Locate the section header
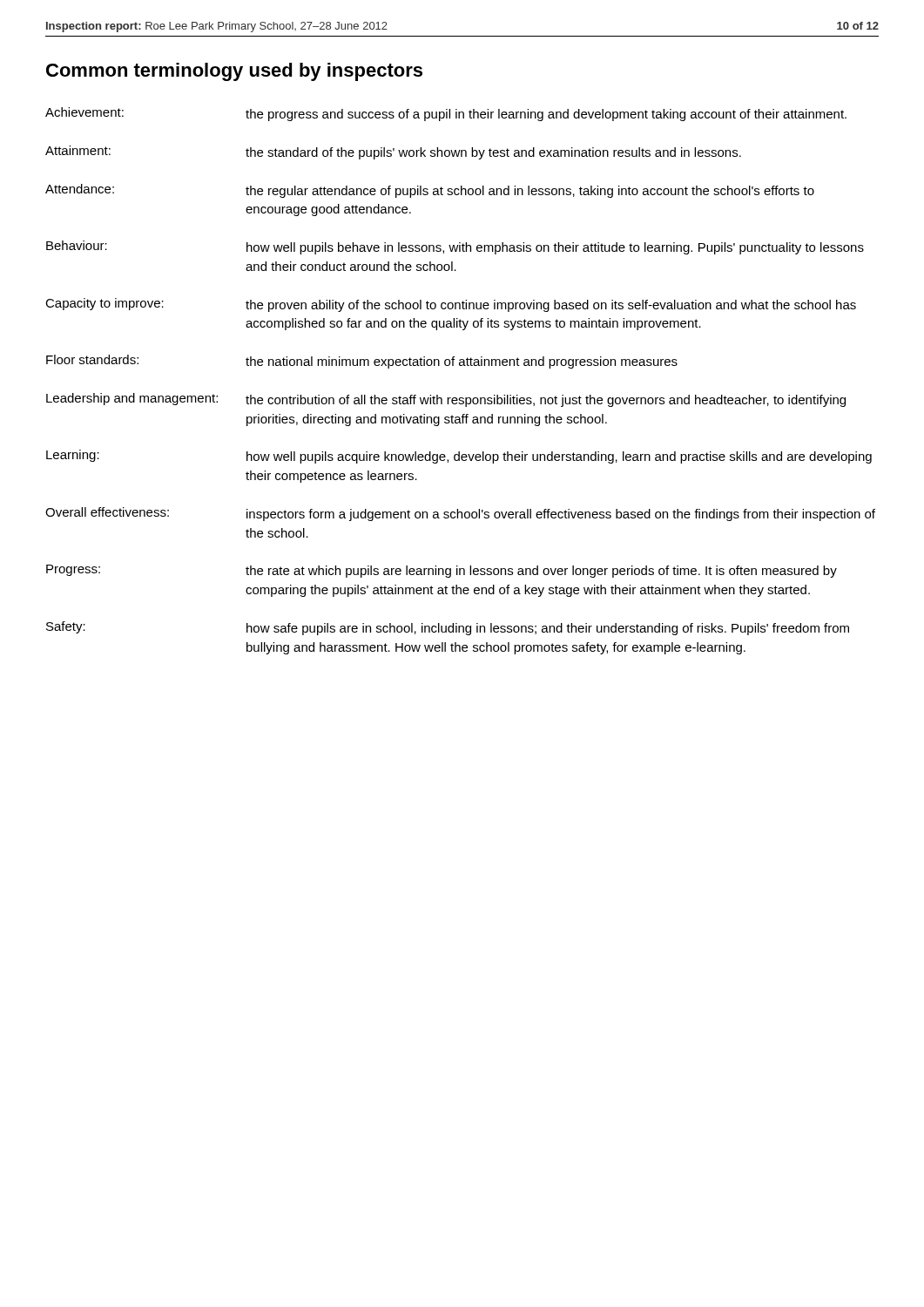The width and height of the screenshot is (924, 1307). (234, 70)
